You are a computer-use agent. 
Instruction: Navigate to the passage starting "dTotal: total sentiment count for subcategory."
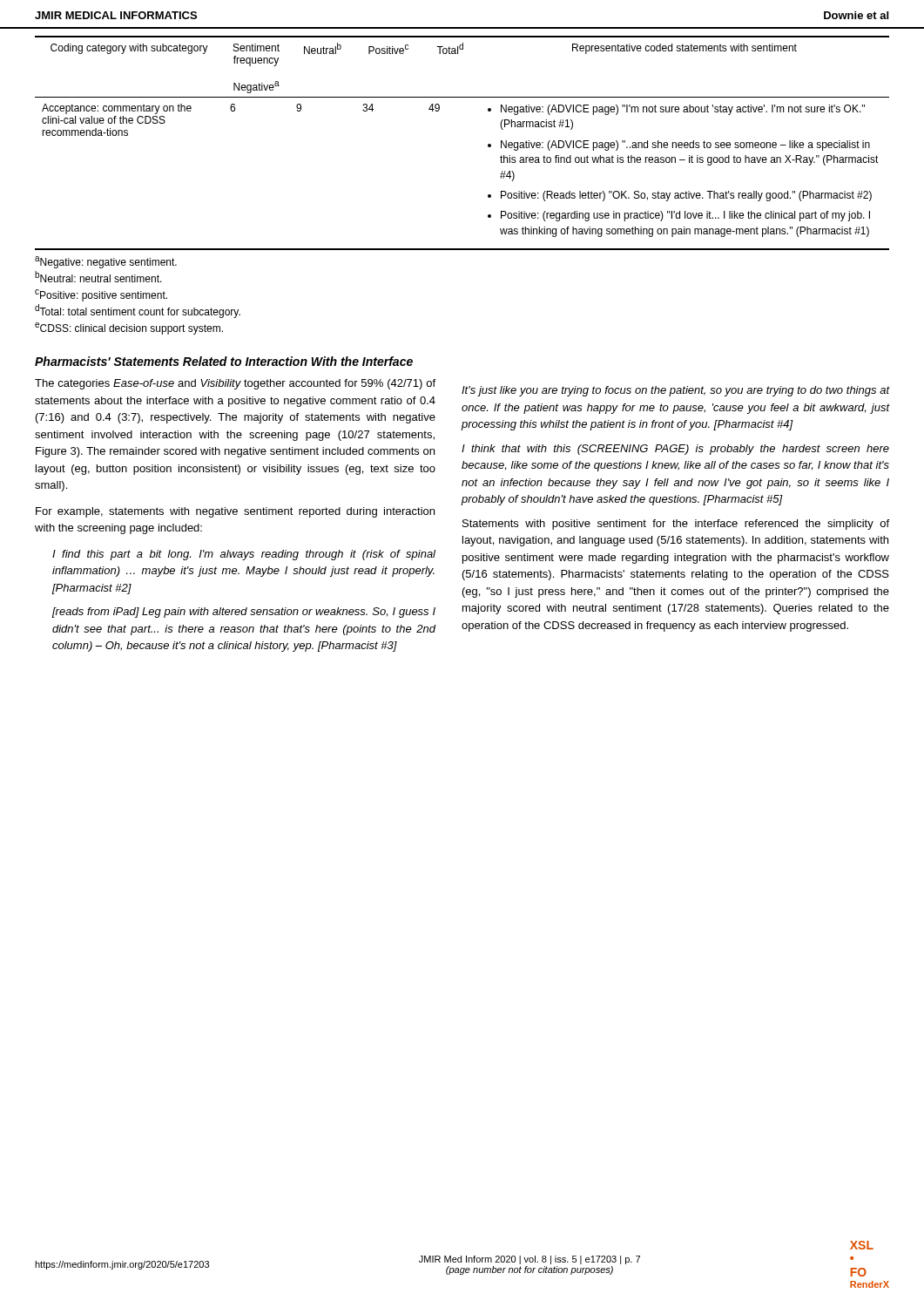point(138,311)
